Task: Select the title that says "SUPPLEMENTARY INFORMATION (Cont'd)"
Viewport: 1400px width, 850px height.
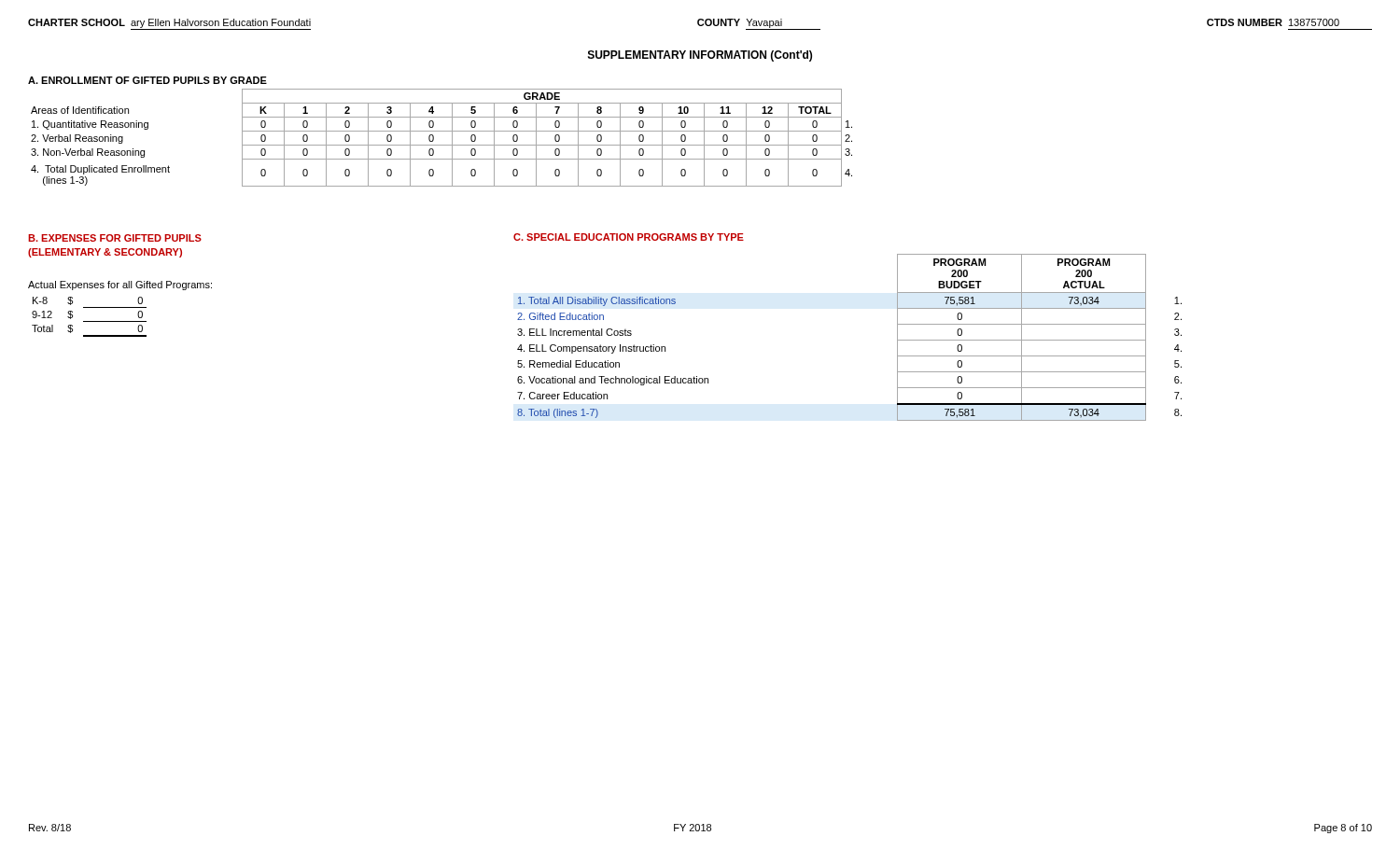Action: click(700, 55)
